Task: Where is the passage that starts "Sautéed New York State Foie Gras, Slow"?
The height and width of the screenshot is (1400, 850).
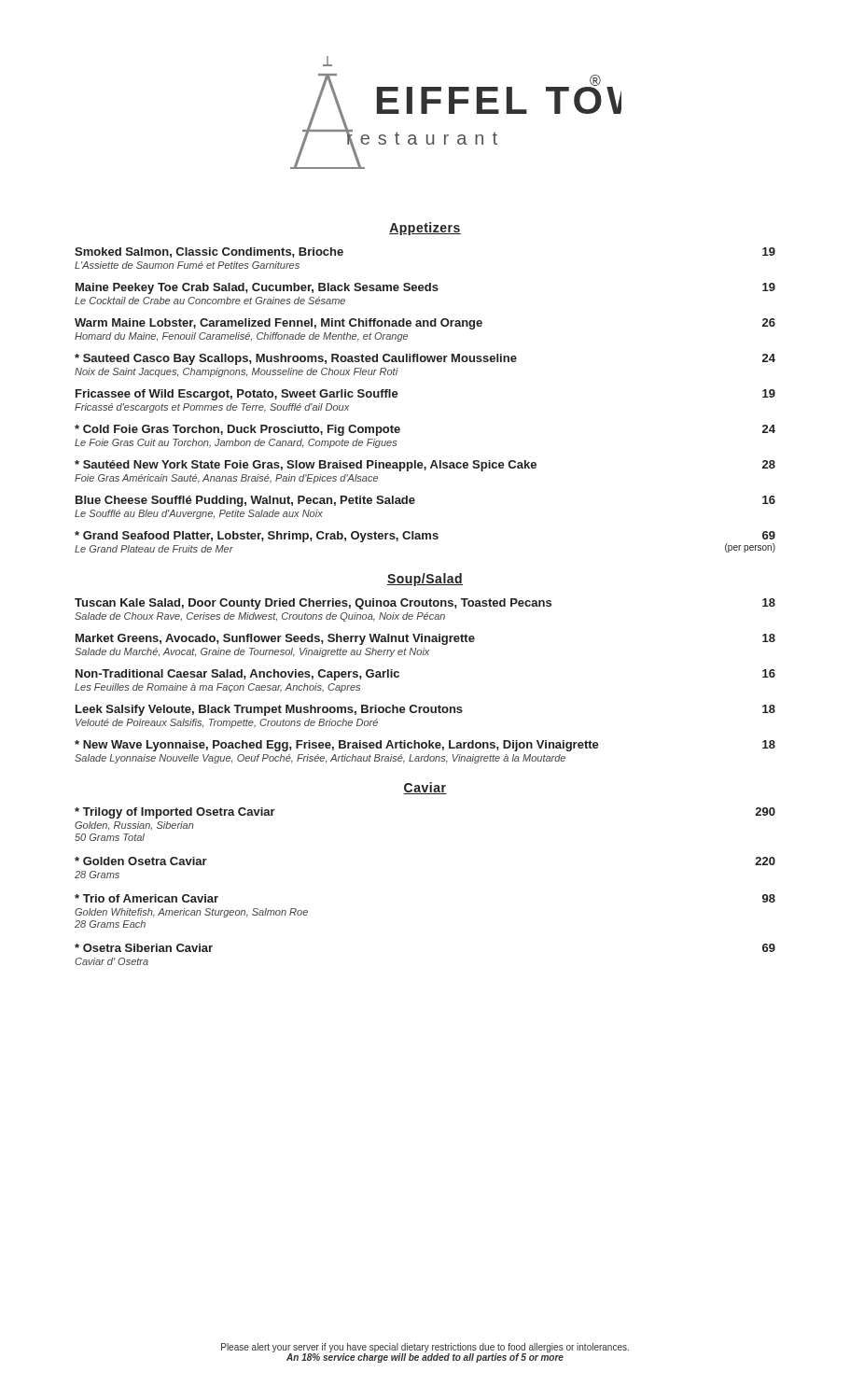Action: [425, 470]
